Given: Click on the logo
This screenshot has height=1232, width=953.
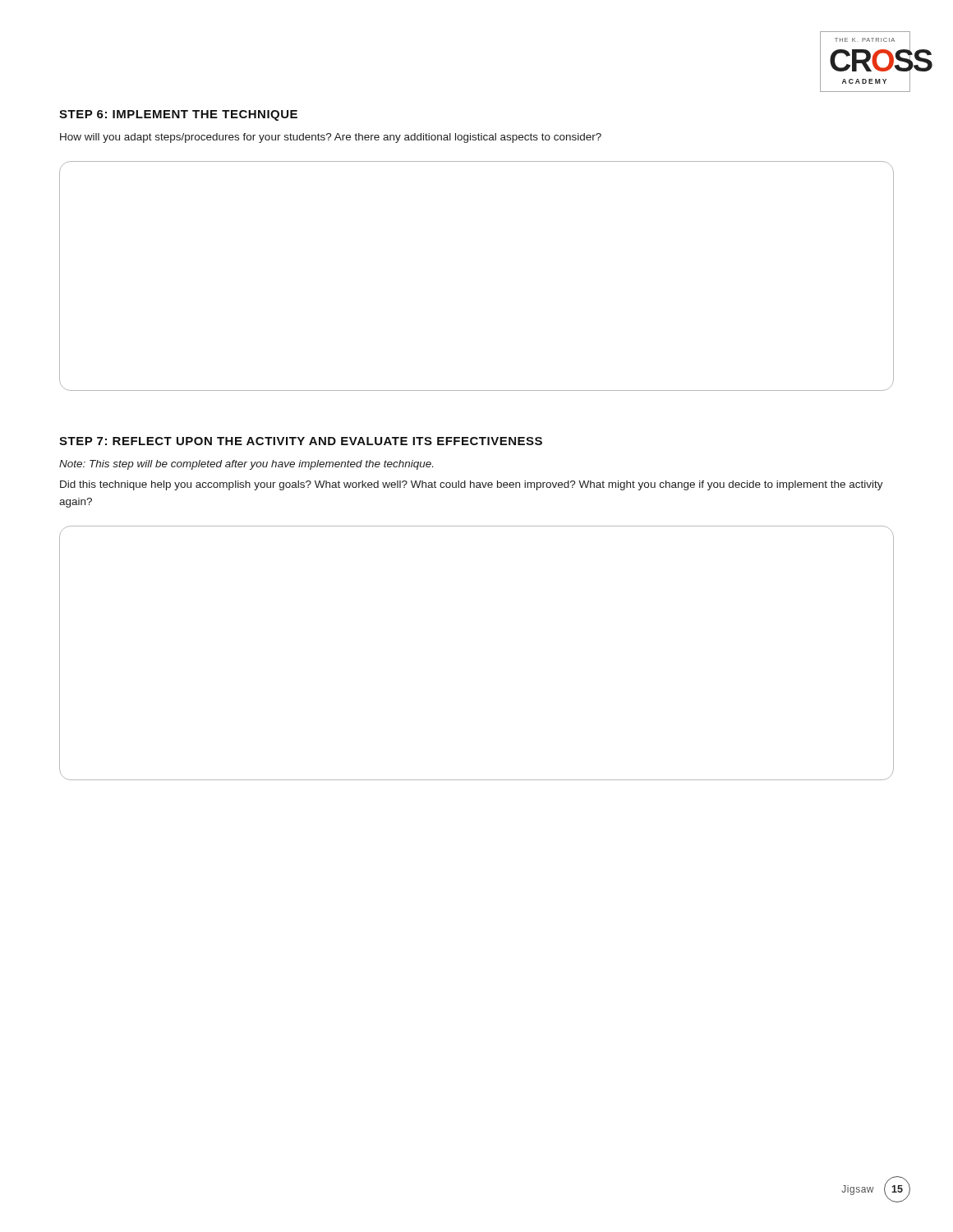Looking at the screenshot, I should [865, 61].
